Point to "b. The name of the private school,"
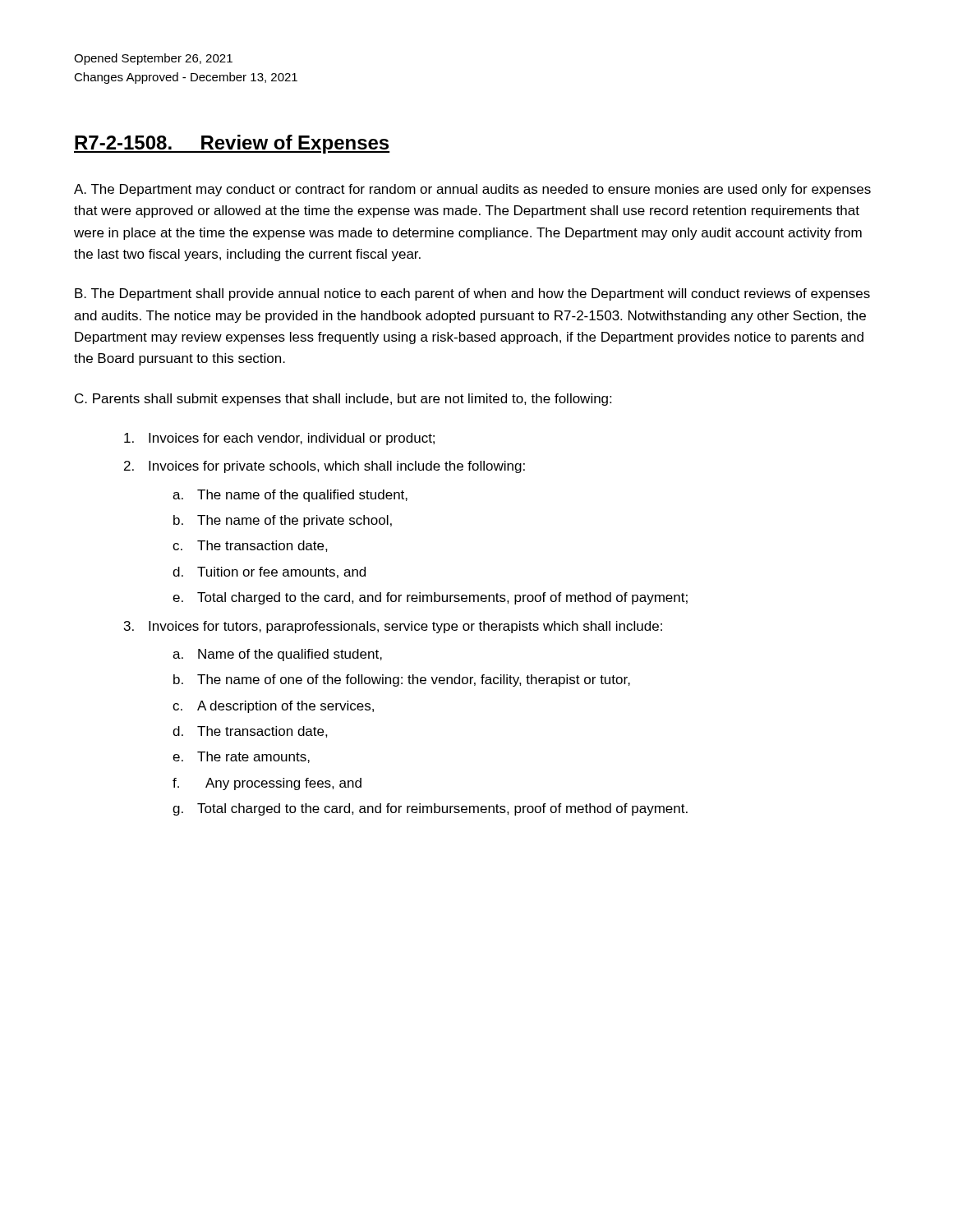The width and height of the screenshot is (953, 1232). [x=283, y=521]
